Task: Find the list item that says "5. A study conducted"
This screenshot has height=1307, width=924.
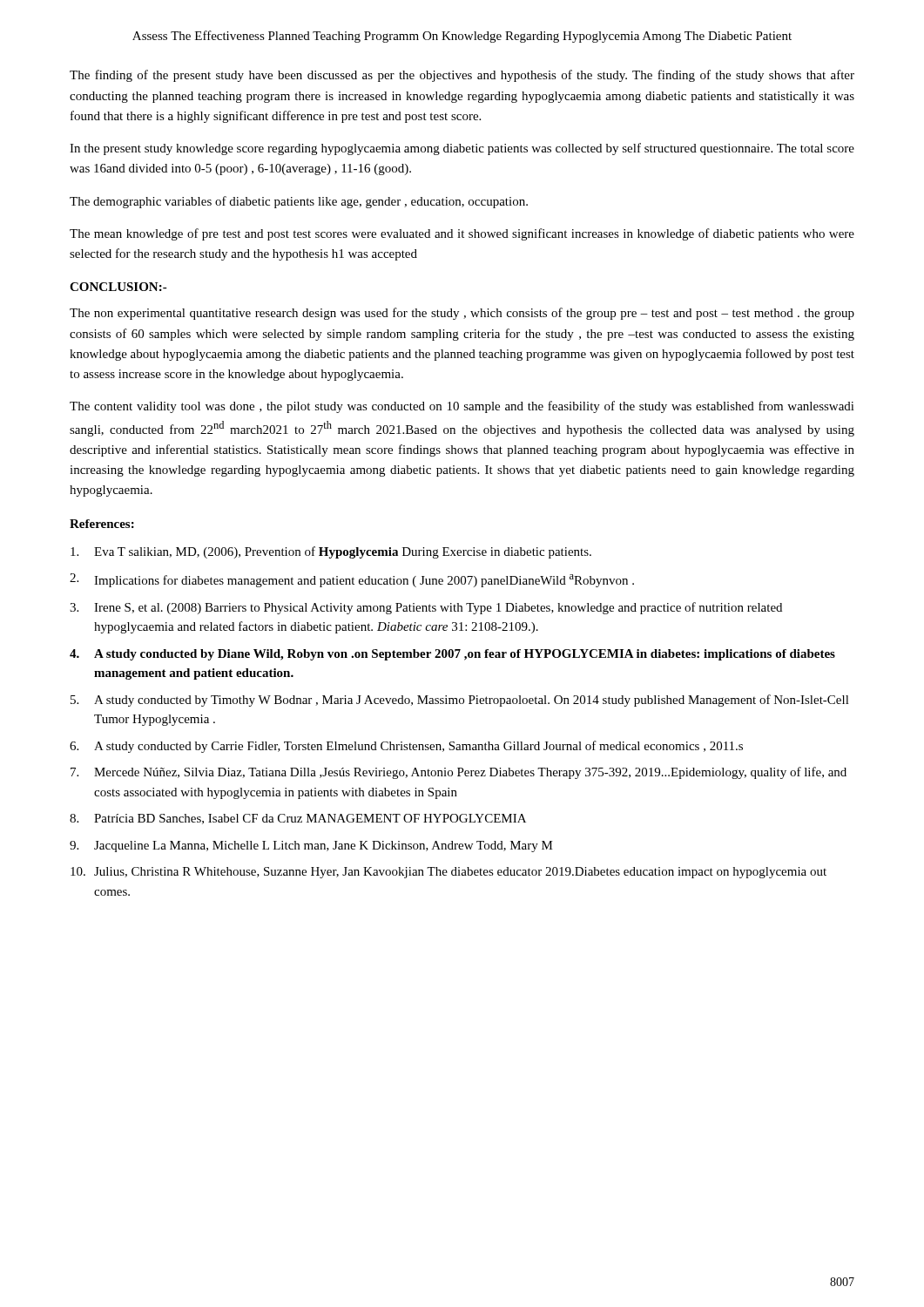Action: point(462,709)
